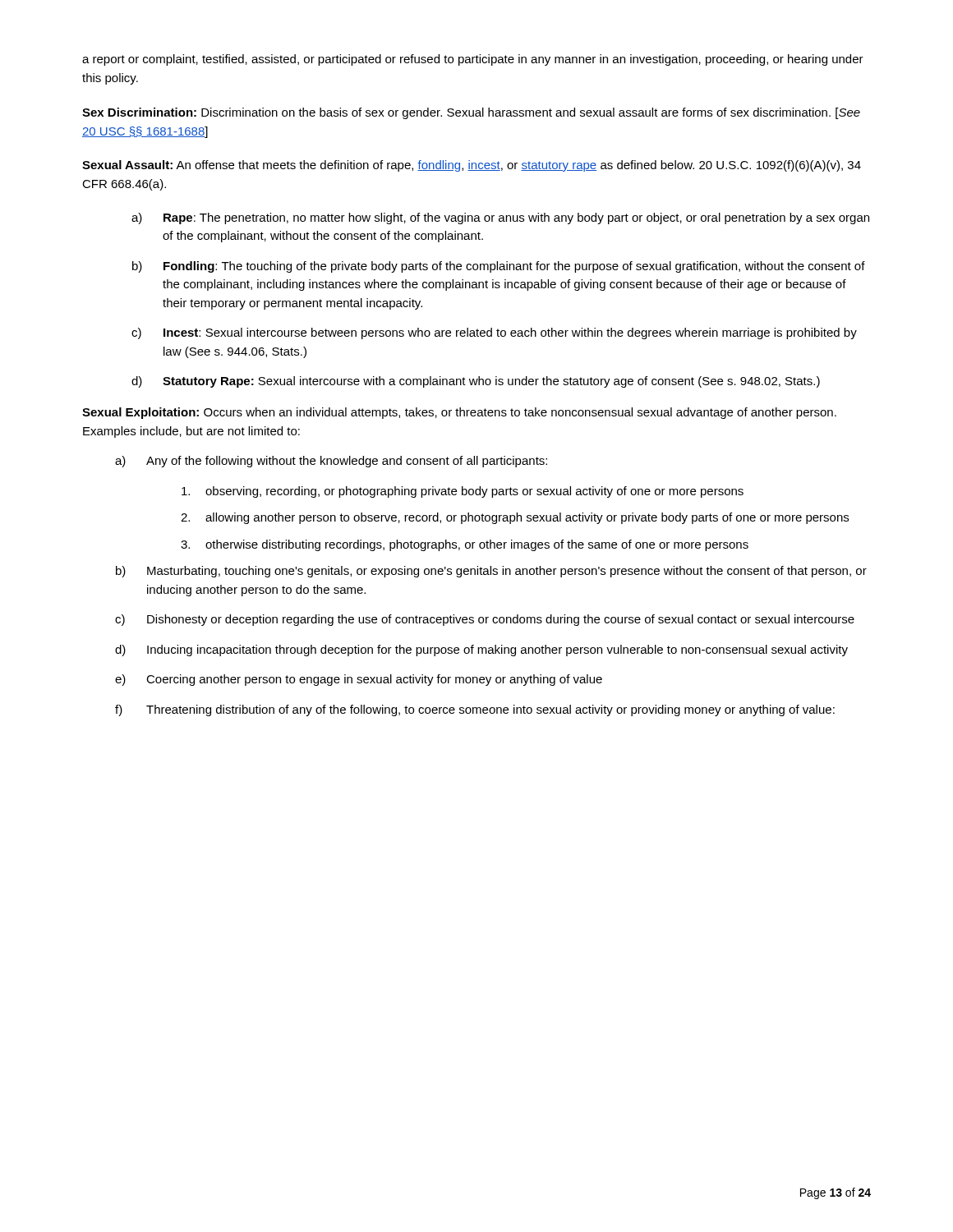Find the block on this page that starts "d) Inducing incapacitation"

(481, 650)
